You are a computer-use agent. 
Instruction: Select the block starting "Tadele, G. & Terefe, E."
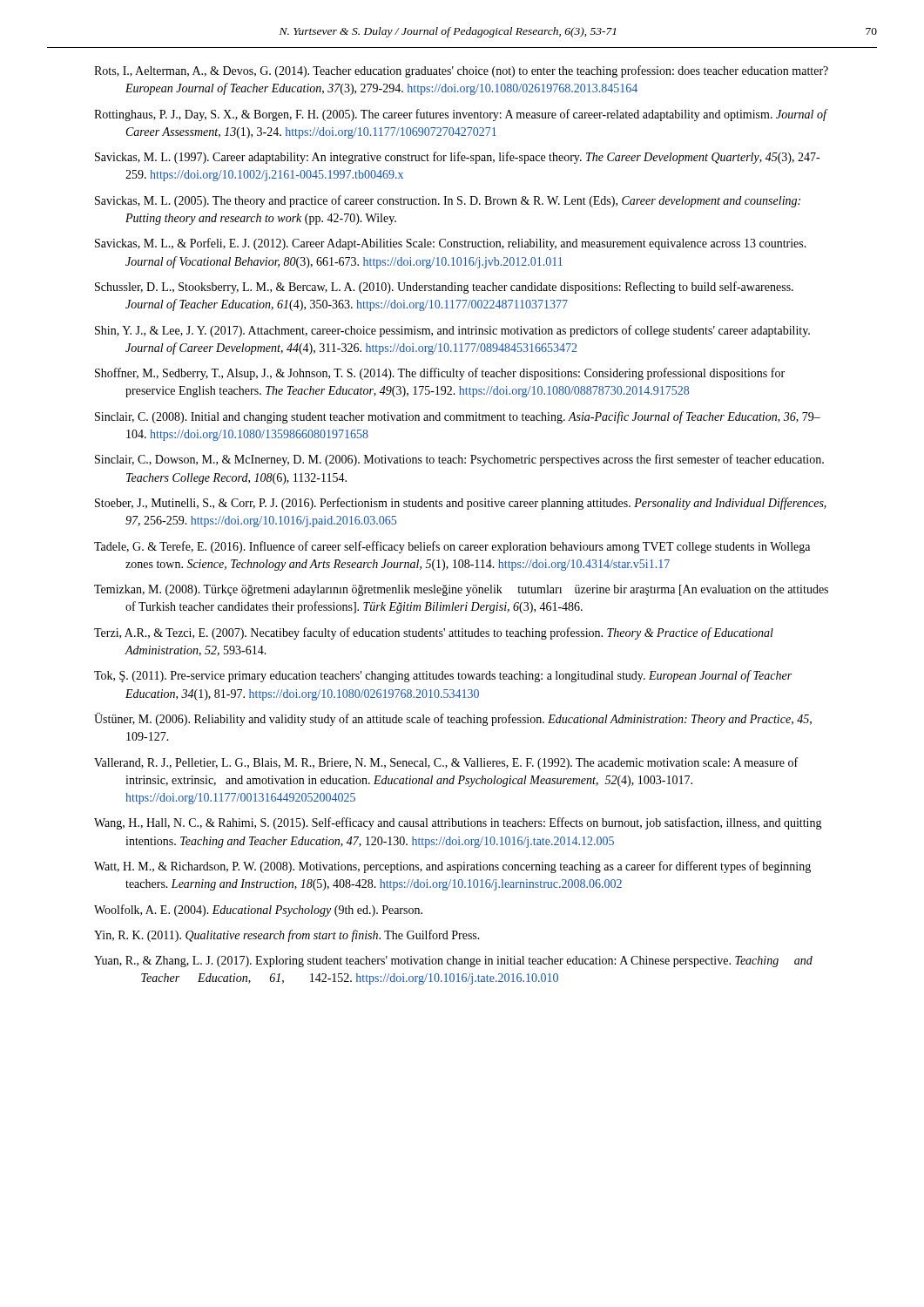(452, 555)
